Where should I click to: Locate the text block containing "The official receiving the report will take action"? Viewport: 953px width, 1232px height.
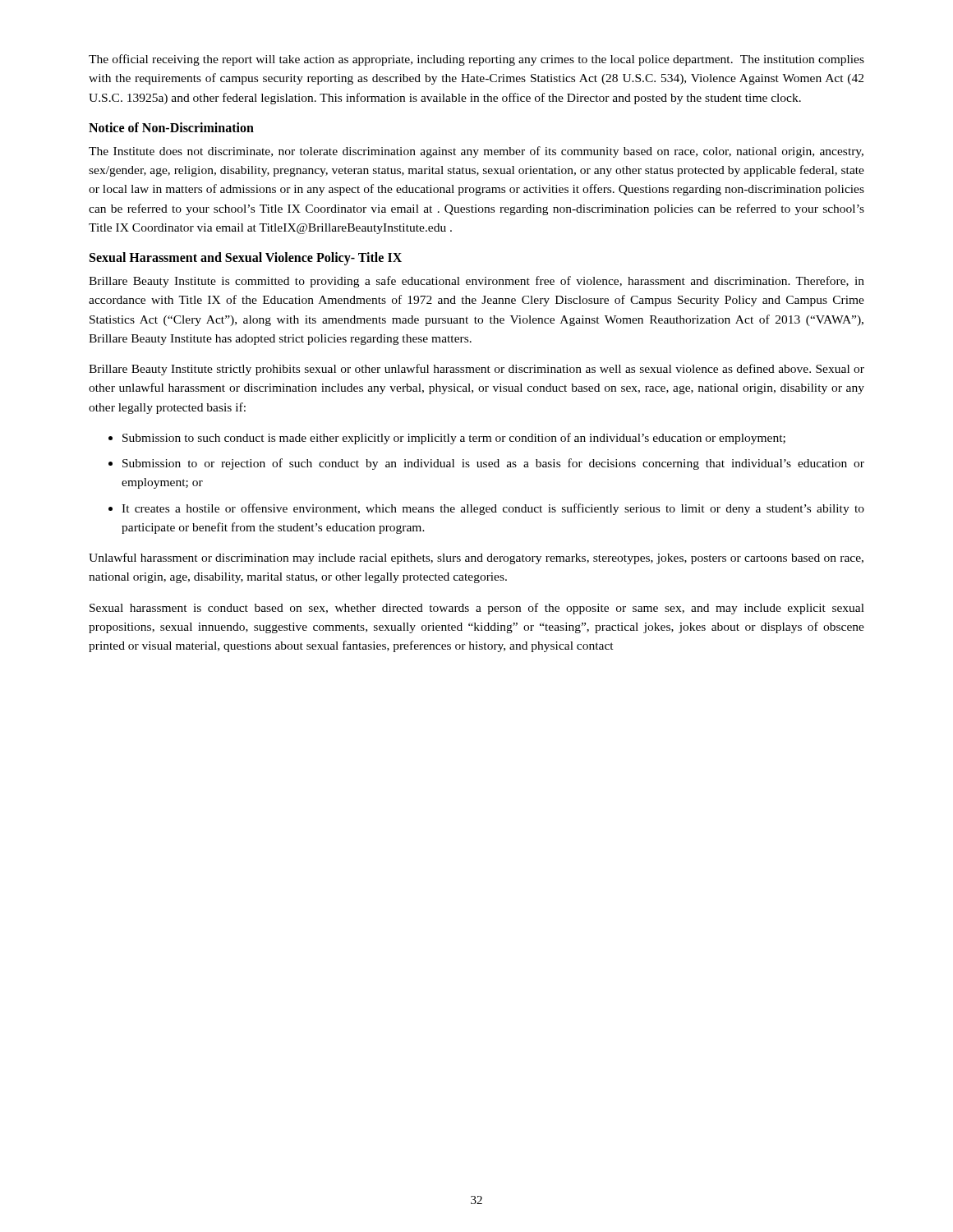476,78
